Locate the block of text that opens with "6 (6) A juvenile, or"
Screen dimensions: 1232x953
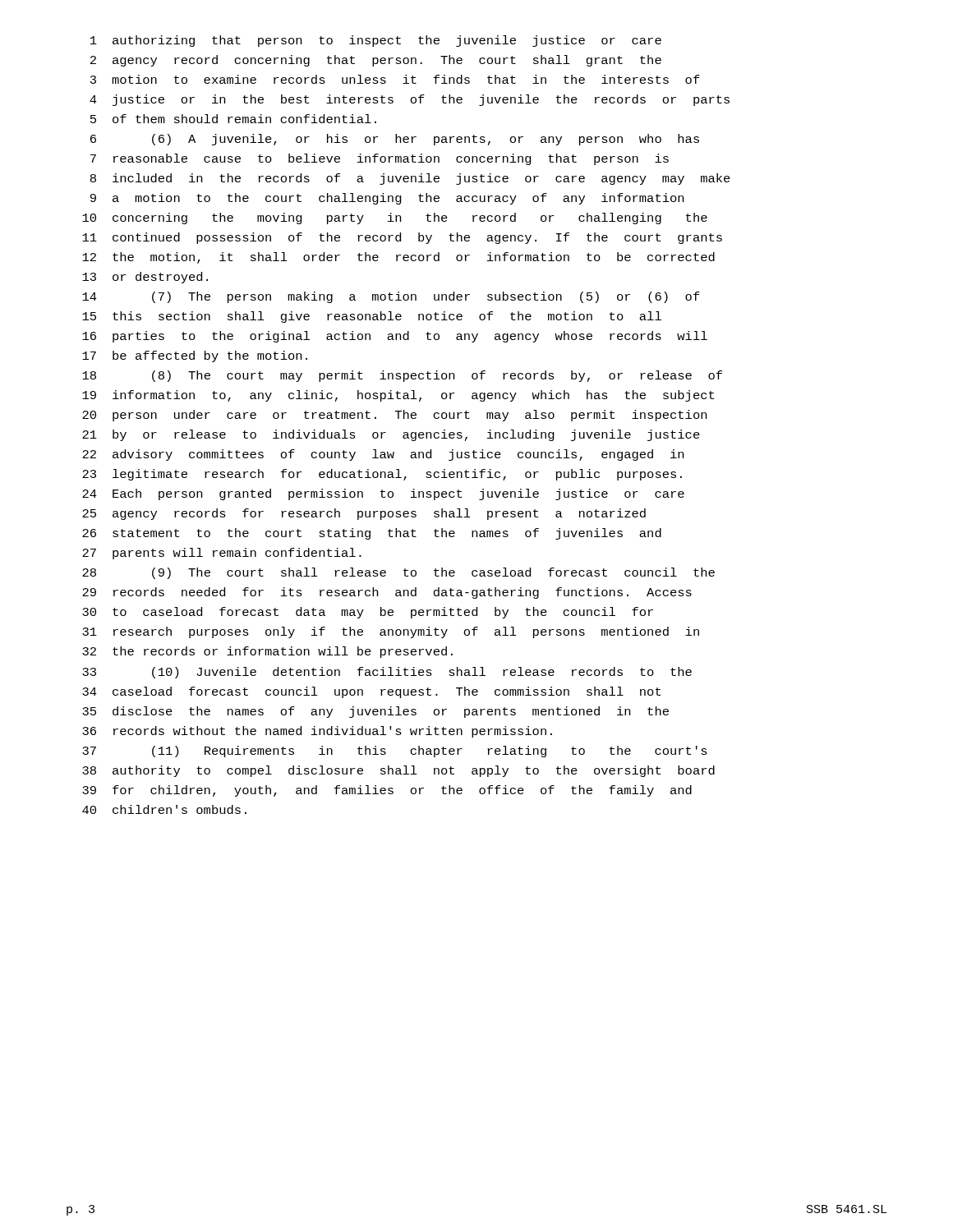[476, 209]
